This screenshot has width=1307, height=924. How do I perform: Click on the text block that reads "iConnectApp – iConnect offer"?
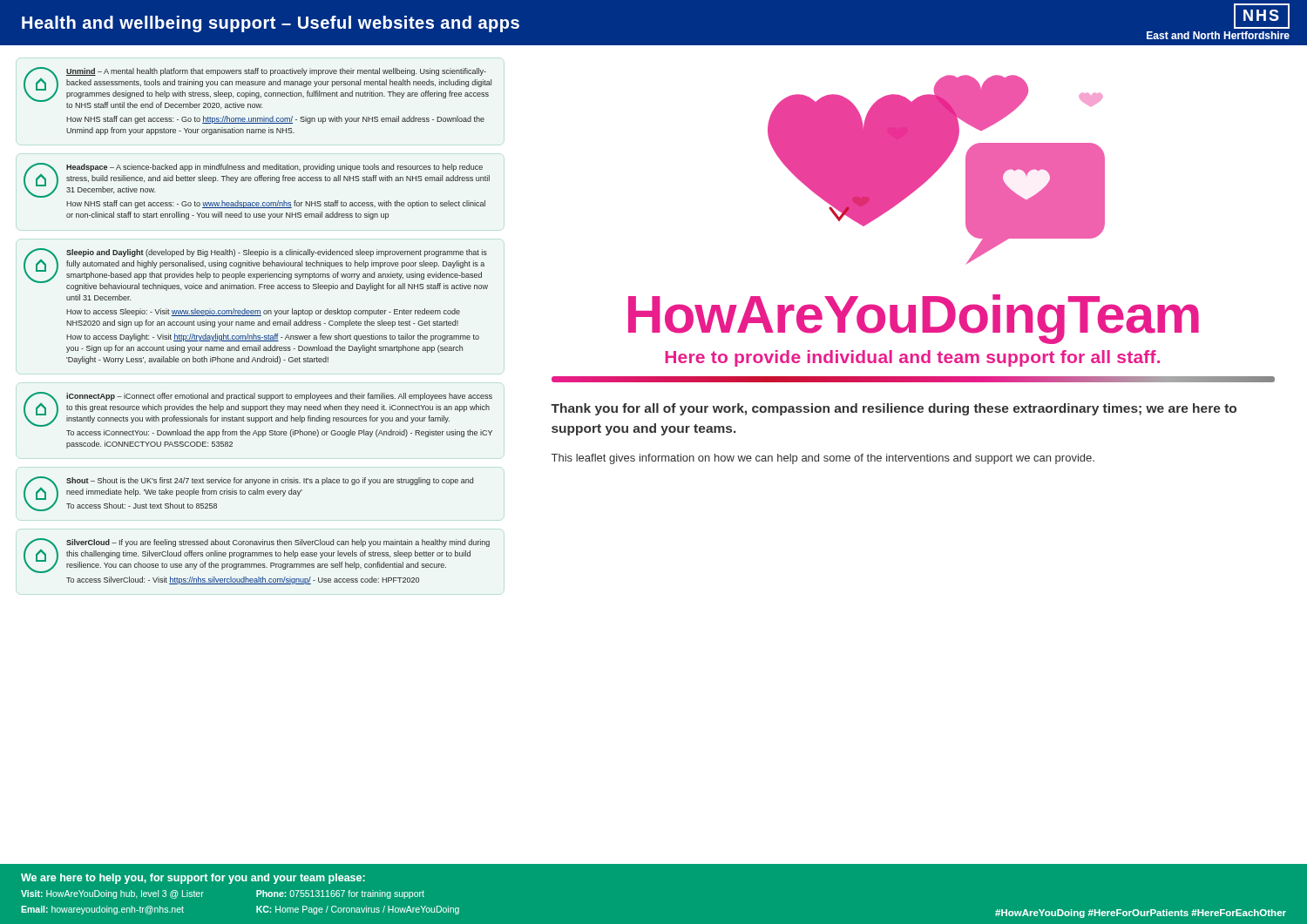[258, 421]
